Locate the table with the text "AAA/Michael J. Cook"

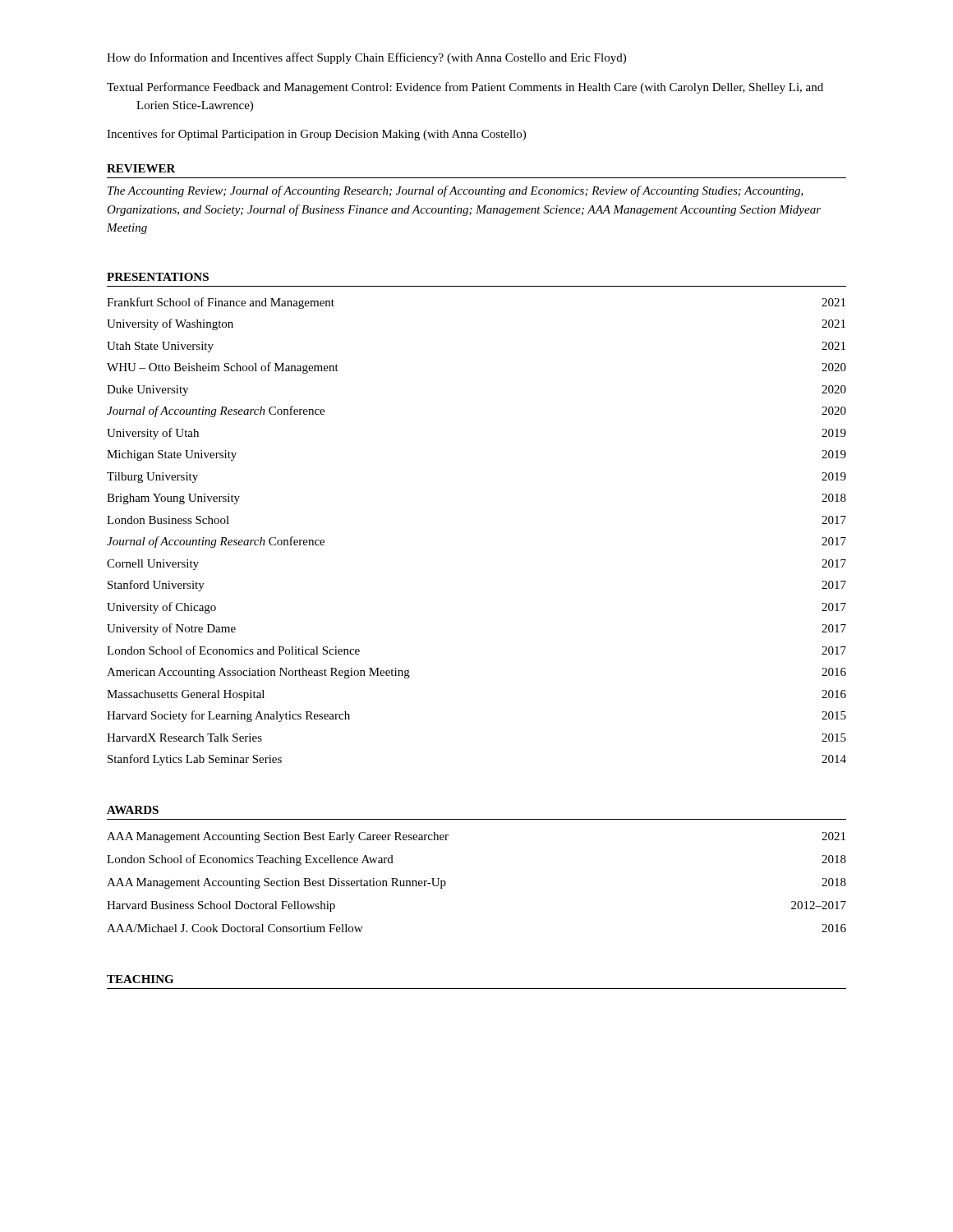(476, 882)
